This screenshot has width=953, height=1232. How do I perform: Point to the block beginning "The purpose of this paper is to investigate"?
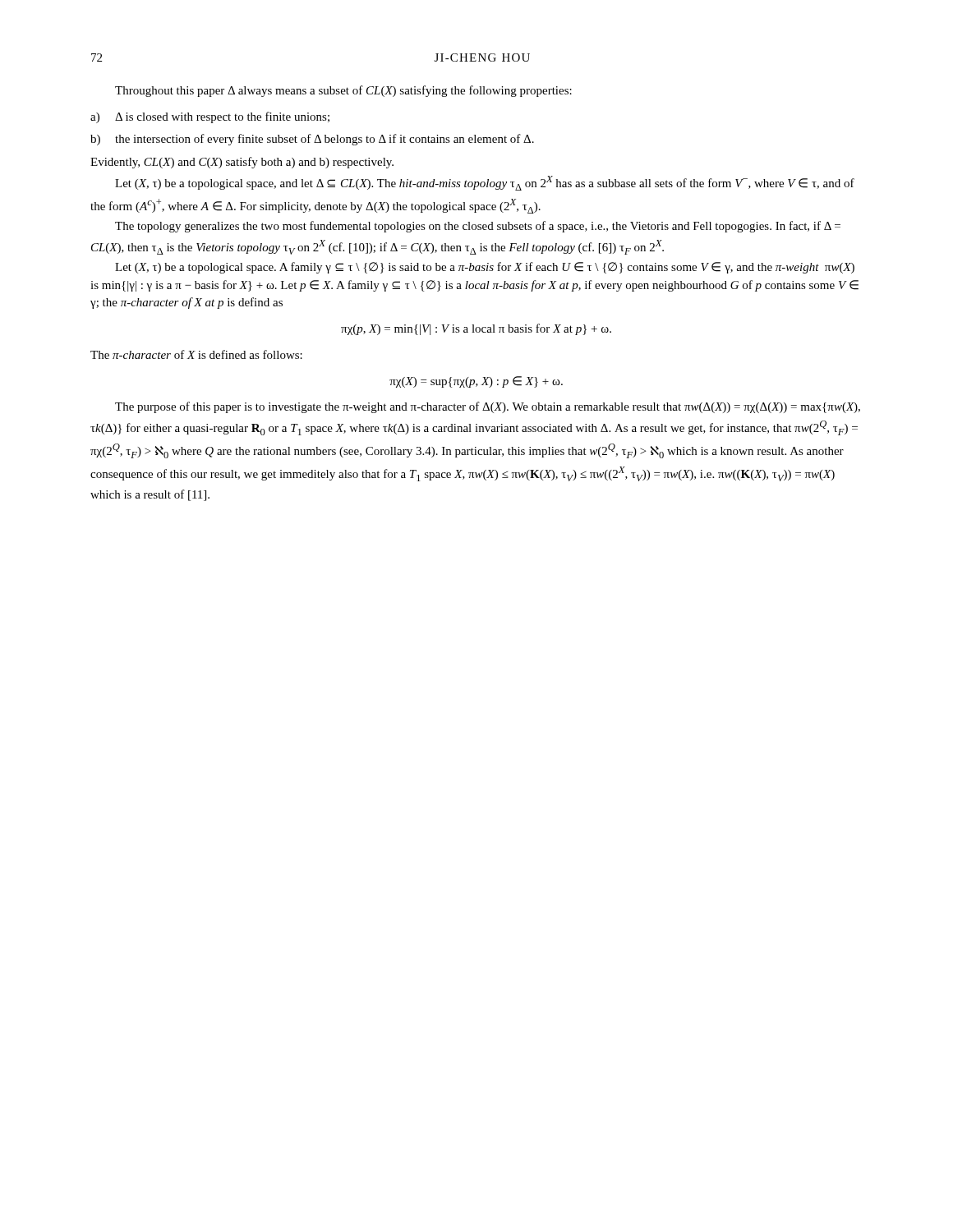[476, 451]
